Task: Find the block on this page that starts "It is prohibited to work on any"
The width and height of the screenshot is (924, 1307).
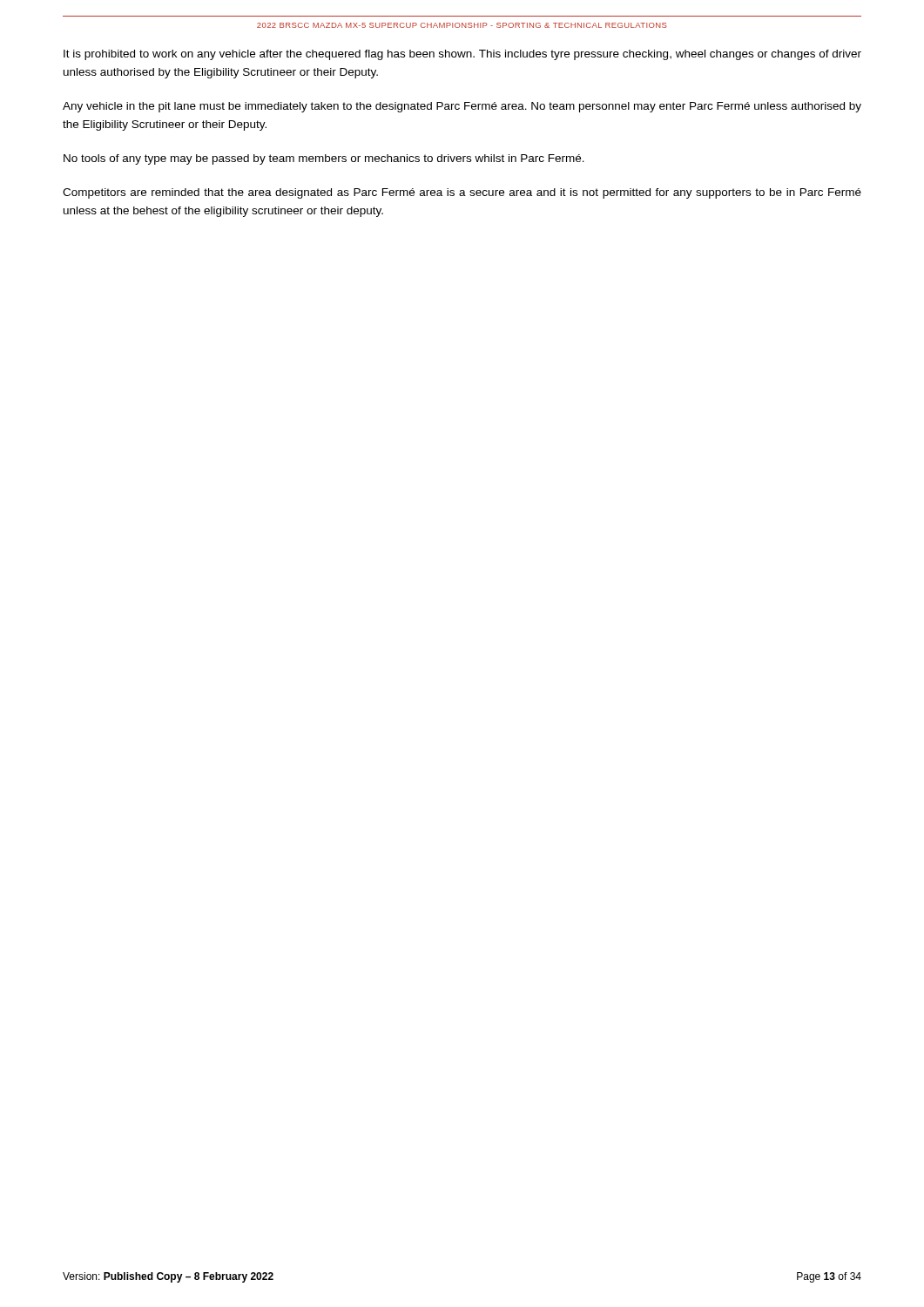Action: point(462,63)
